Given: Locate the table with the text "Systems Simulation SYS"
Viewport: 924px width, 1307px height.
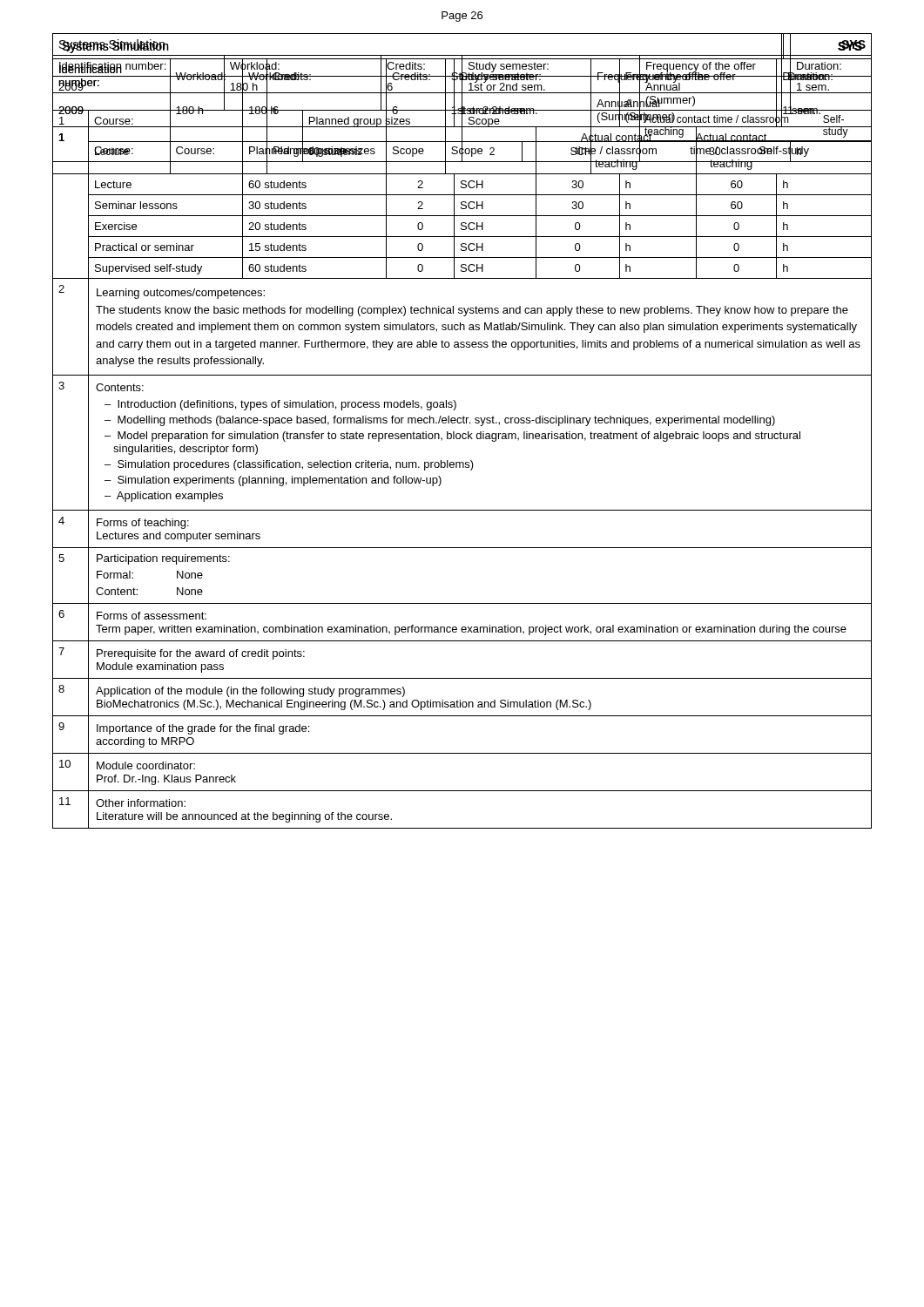Looking at the screenshot, I should [x=462, y=104].
